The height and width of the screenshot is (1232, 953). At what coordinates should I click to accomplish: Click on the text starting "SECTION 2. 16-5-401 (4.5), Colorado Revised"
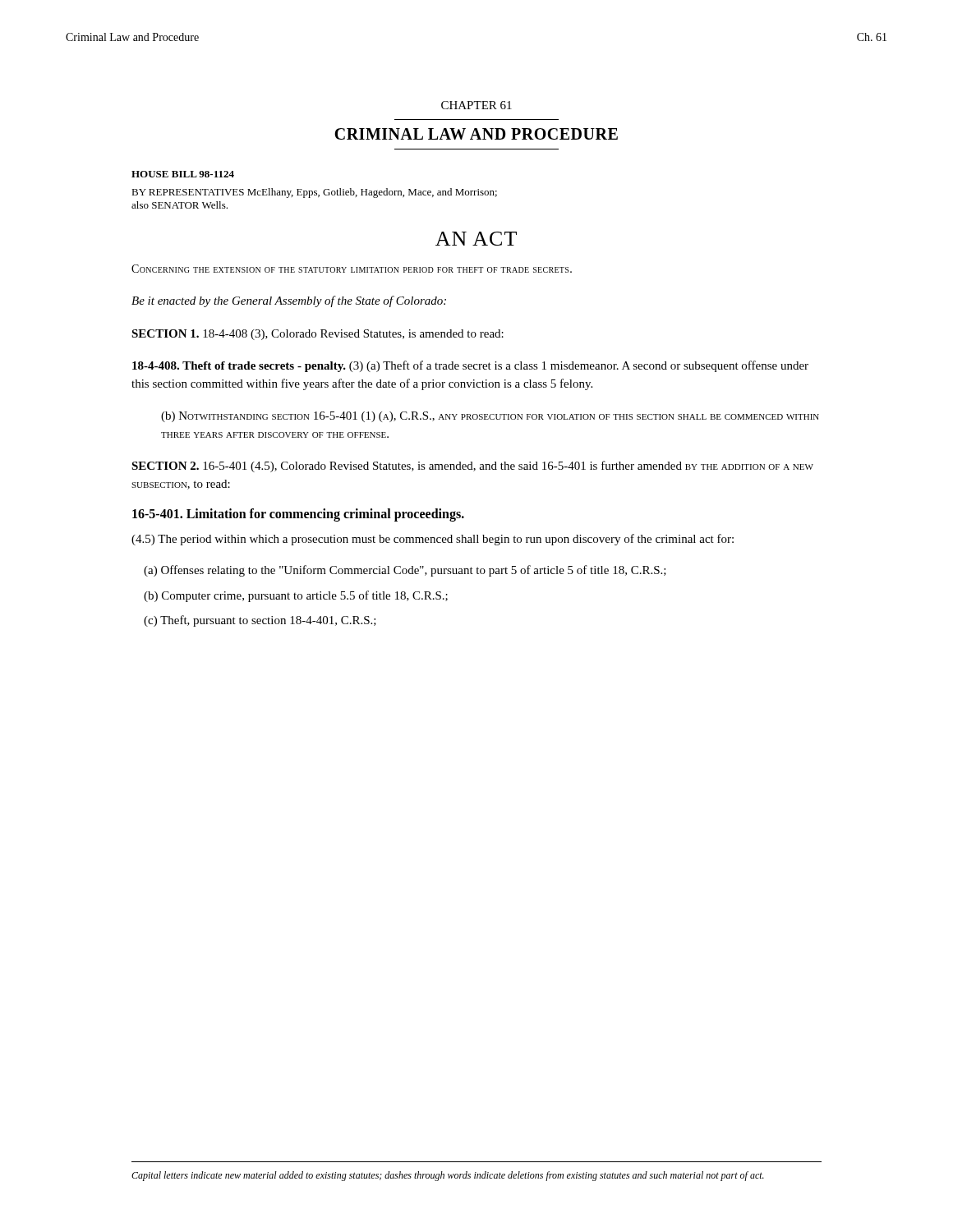(x=472, y=475)
